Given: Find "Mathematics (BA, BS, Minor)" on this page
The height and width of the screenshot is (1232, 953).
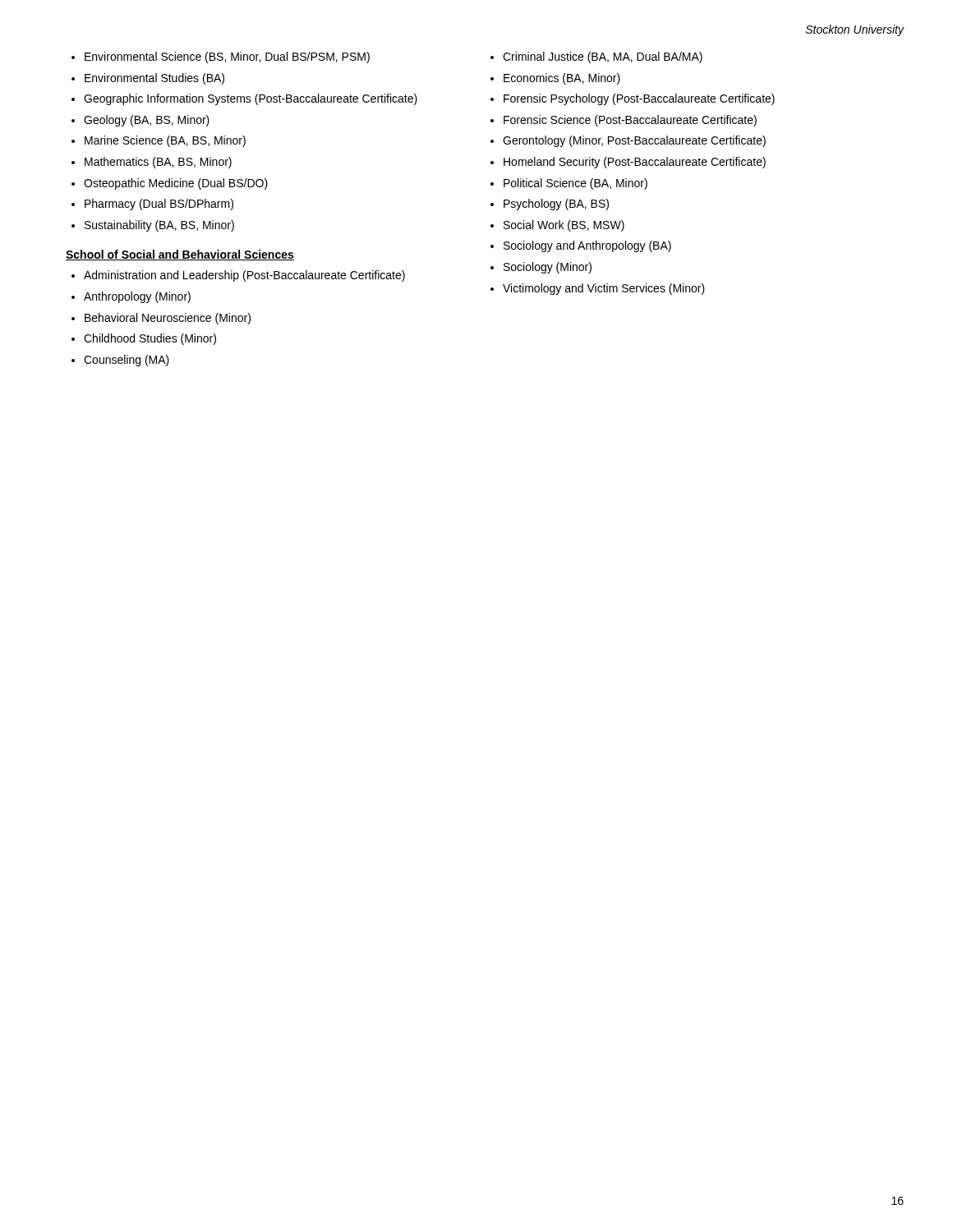Looking at the screenshot, I should click(x=158, y=162).
